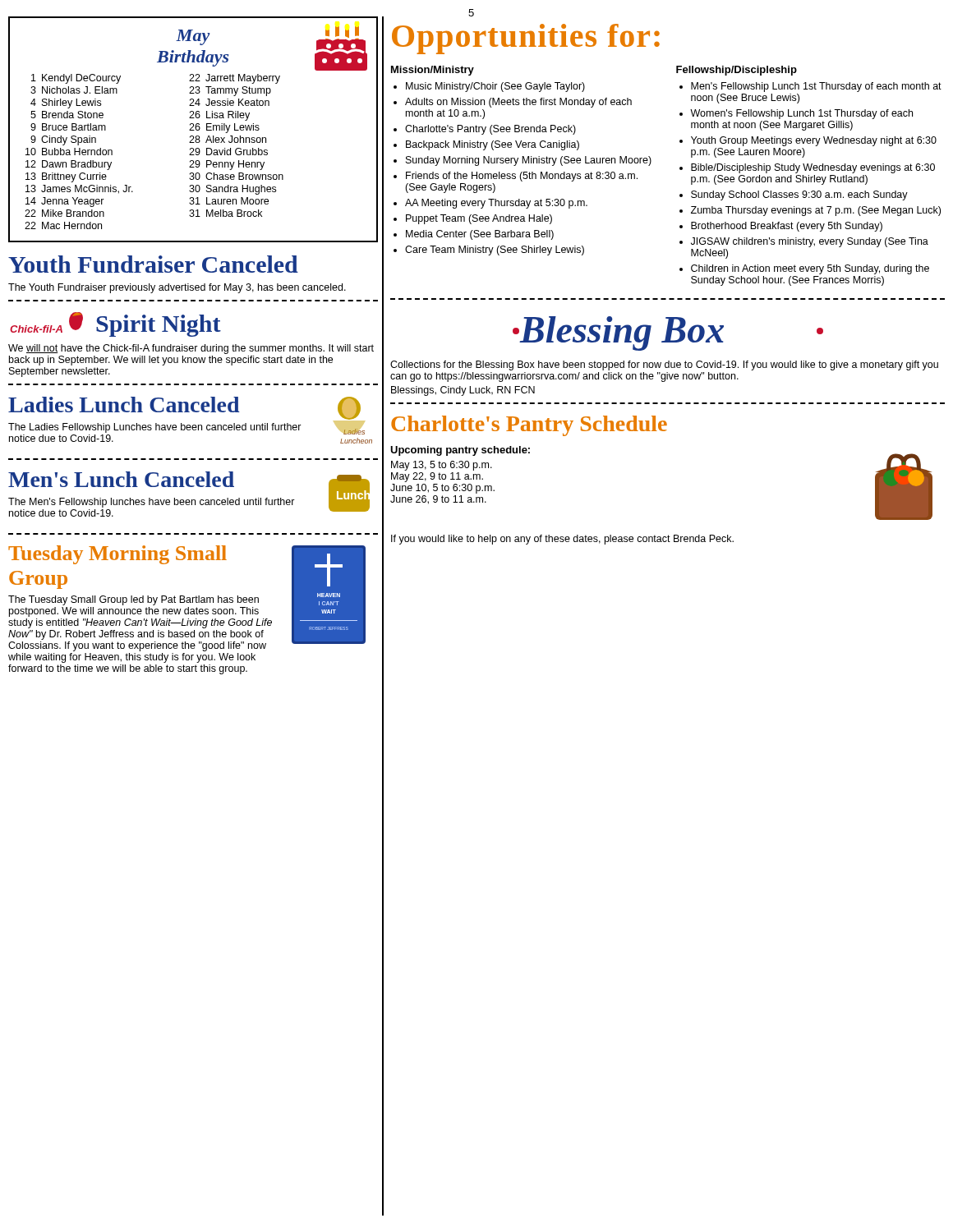
Task: Find the table that mentions "1Kendyl DeCourcy 3Nicholas"
Action: click(193, 152)
